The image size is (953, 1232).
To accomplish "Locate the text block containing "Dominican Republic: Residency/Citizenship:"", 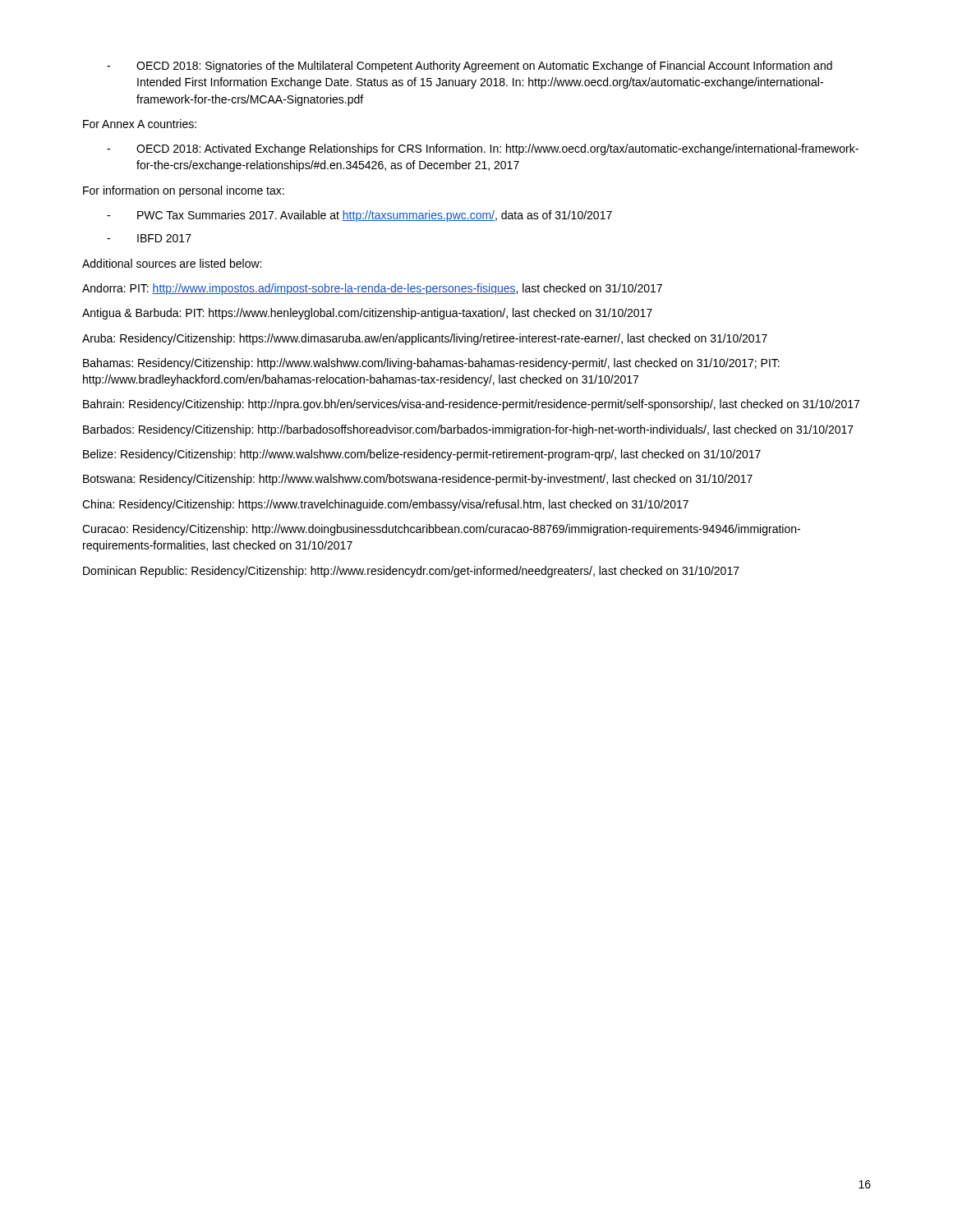I will [411, 570].
